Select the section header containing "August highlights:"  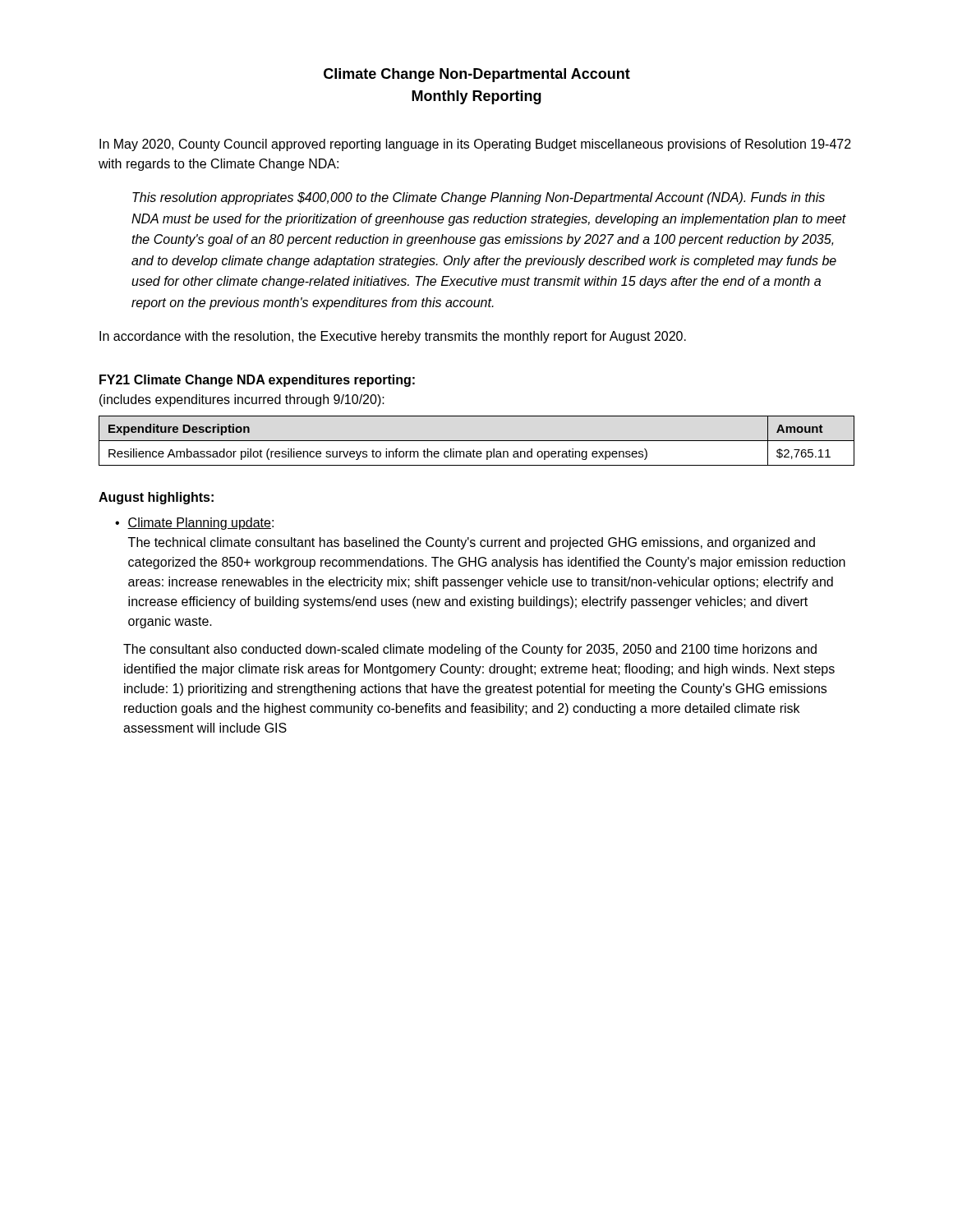(157, 497)
